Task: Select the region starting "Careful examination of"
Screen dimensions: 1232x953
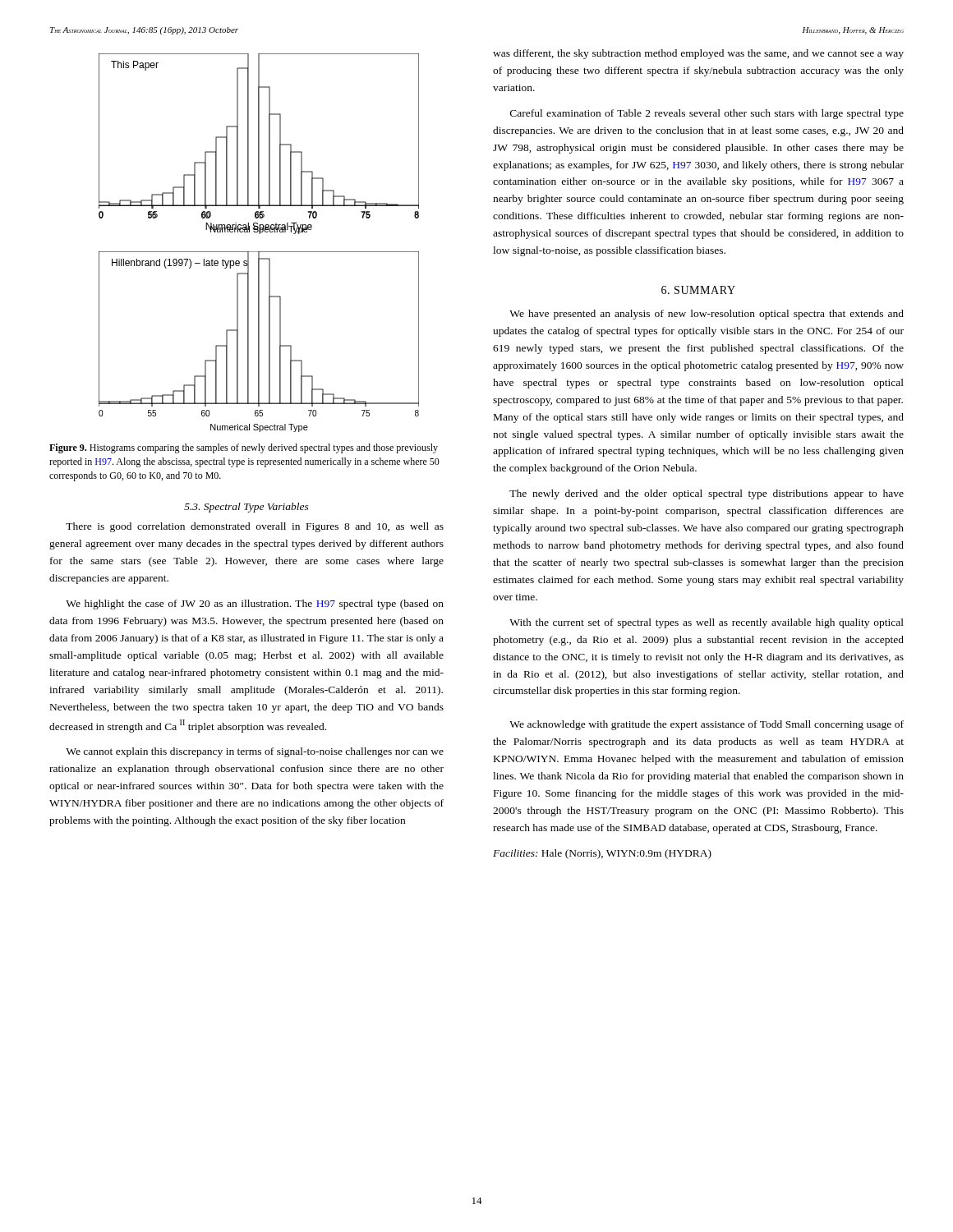Action: click(698, 181)
